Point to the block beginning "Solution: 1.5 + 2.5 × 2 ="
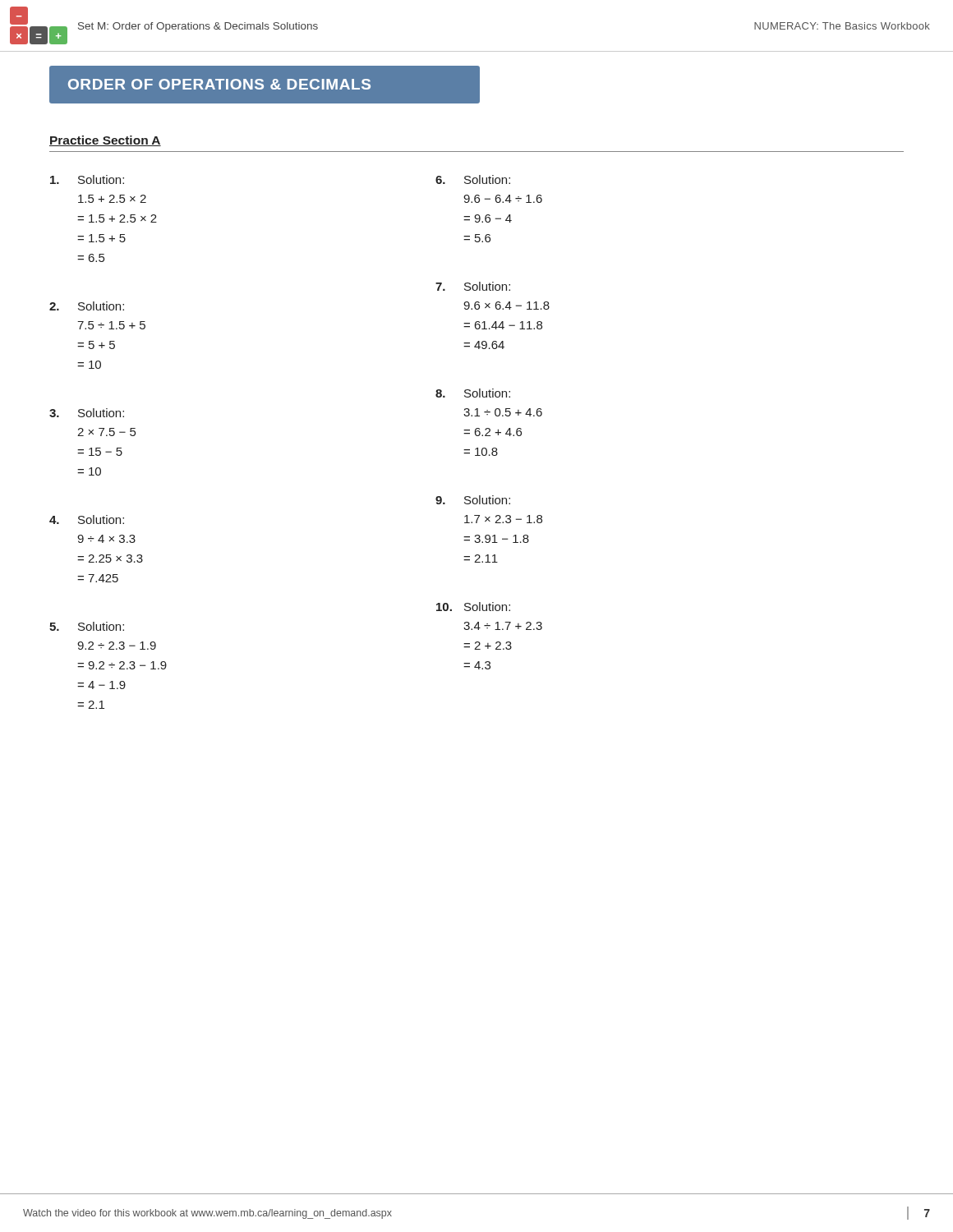 (87, 179)
